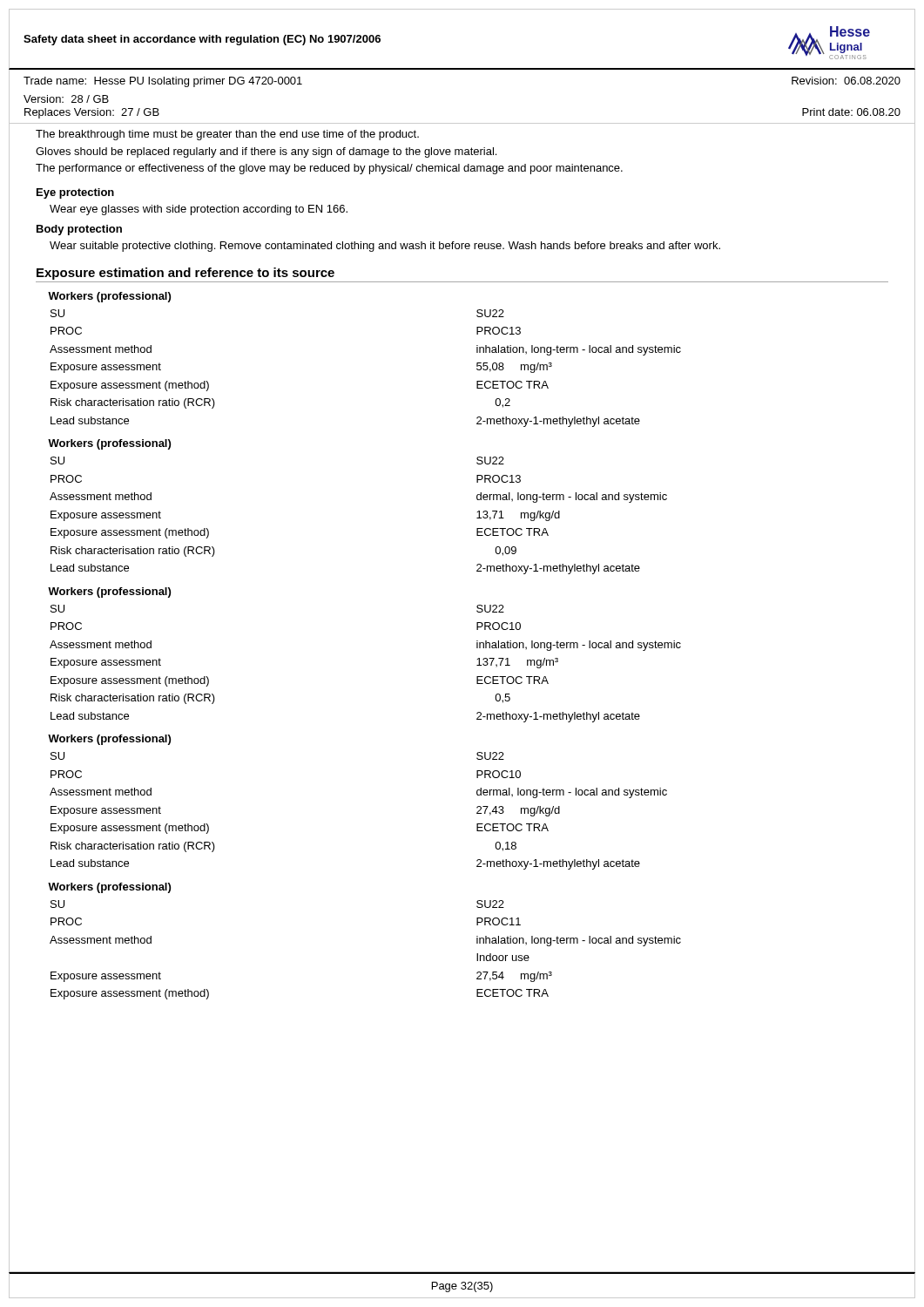Locate the logo

[844, 39]
